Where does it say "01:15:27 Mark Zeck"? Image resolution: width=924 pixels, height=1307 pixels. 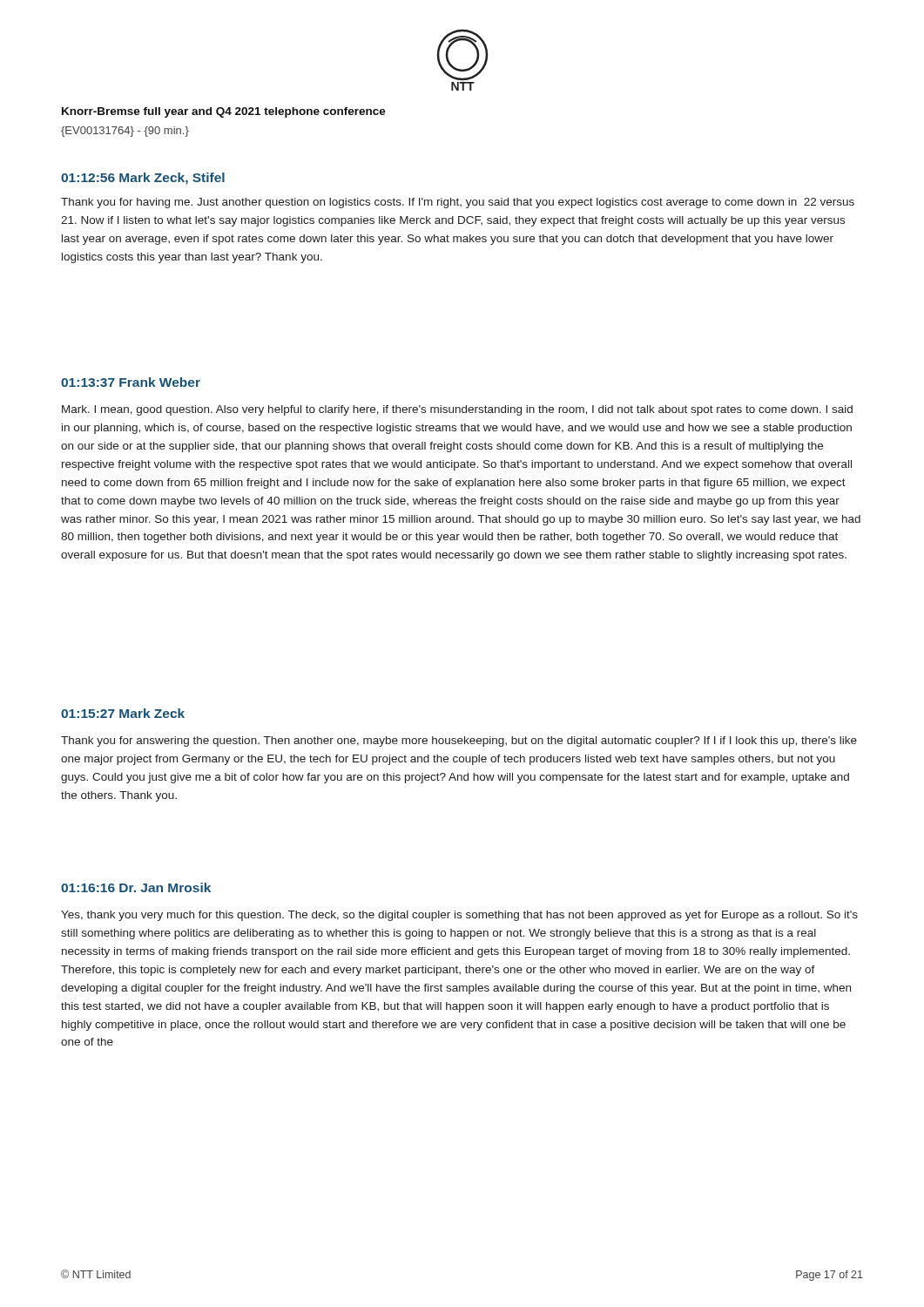click(x=123, y=713)
